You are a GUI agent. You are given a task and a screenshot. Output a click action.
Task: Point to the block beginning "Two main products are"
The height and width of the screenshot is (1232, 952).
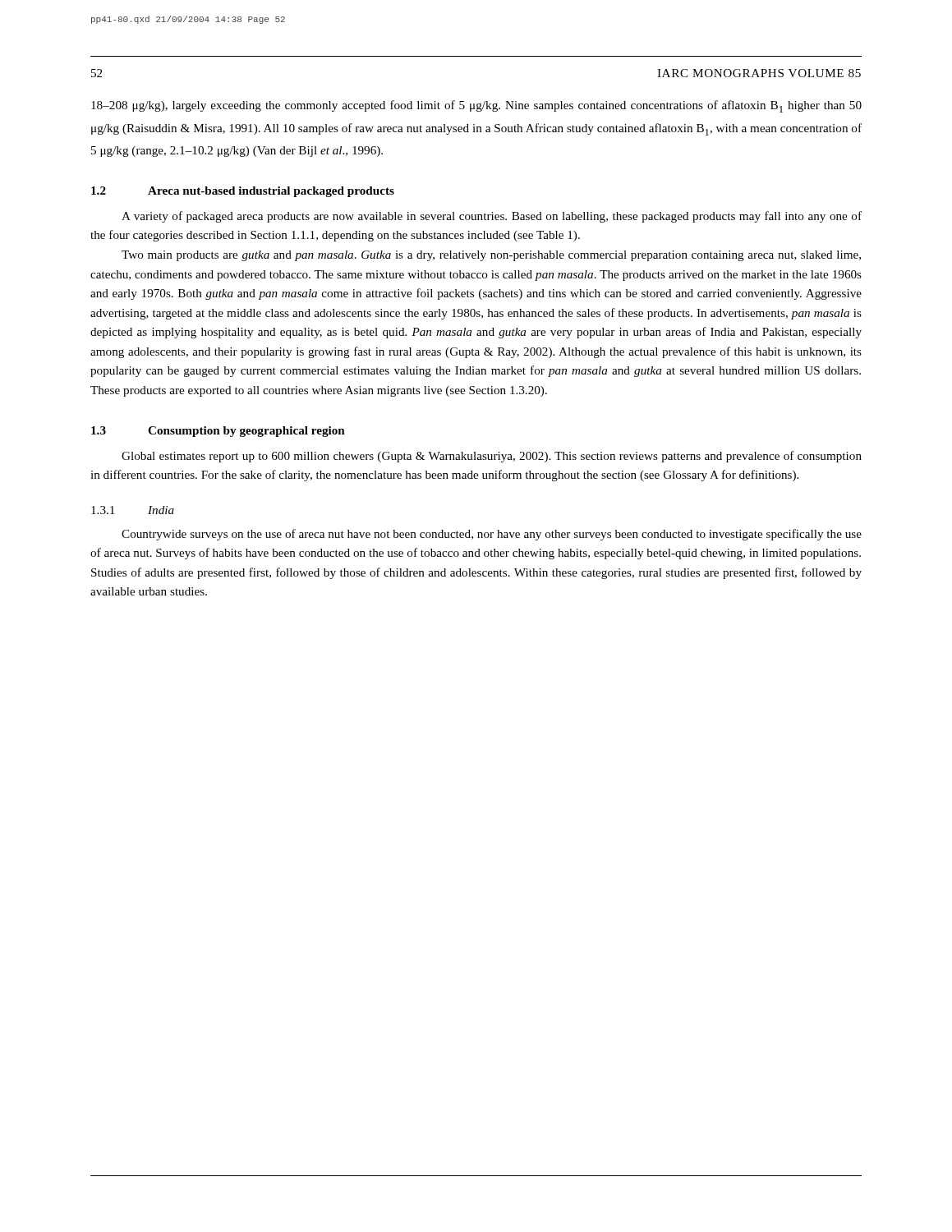(x=476, y=322)
